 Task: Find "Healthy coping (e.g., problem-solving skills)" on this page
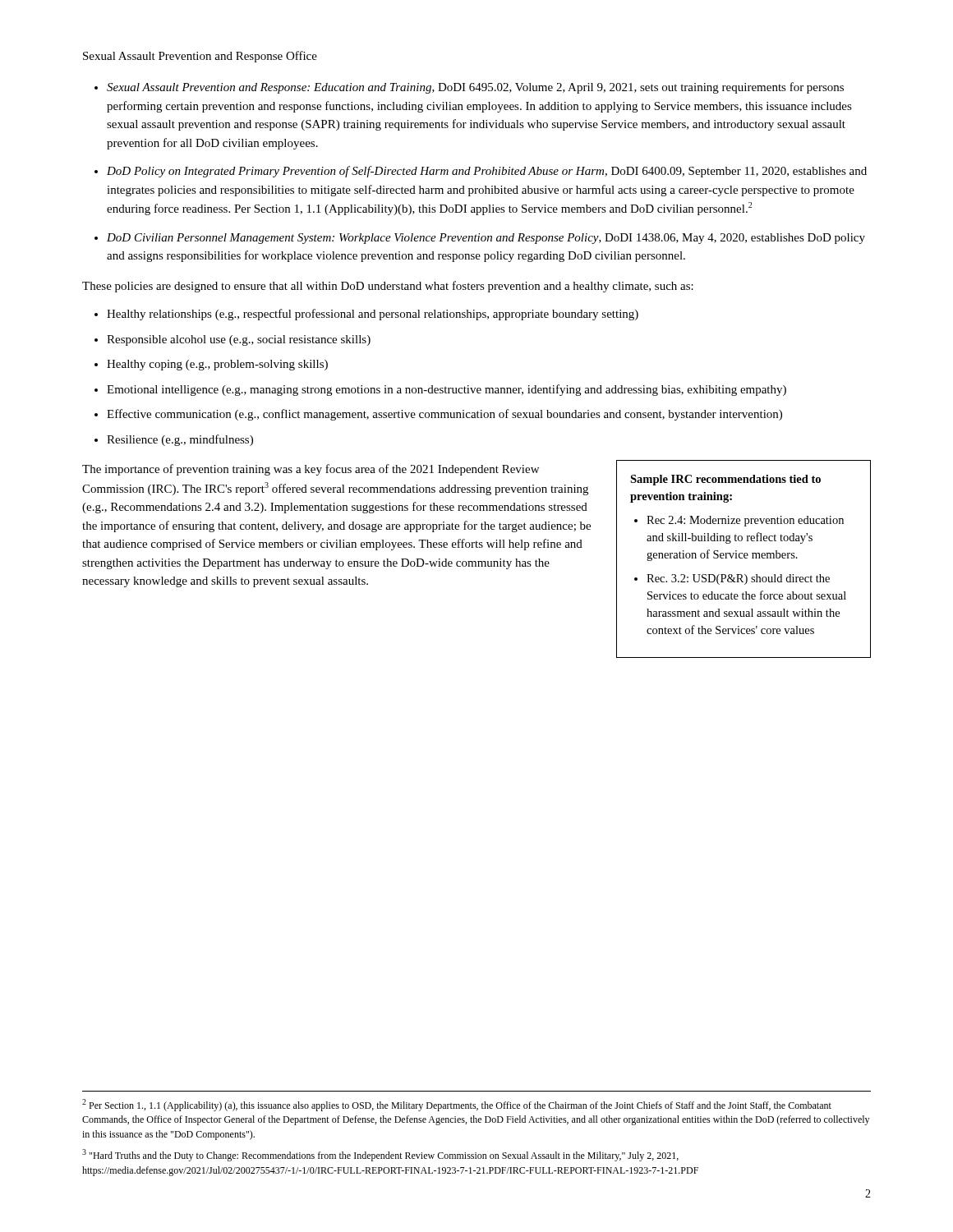pyautogui.click(x=218, y=364)
